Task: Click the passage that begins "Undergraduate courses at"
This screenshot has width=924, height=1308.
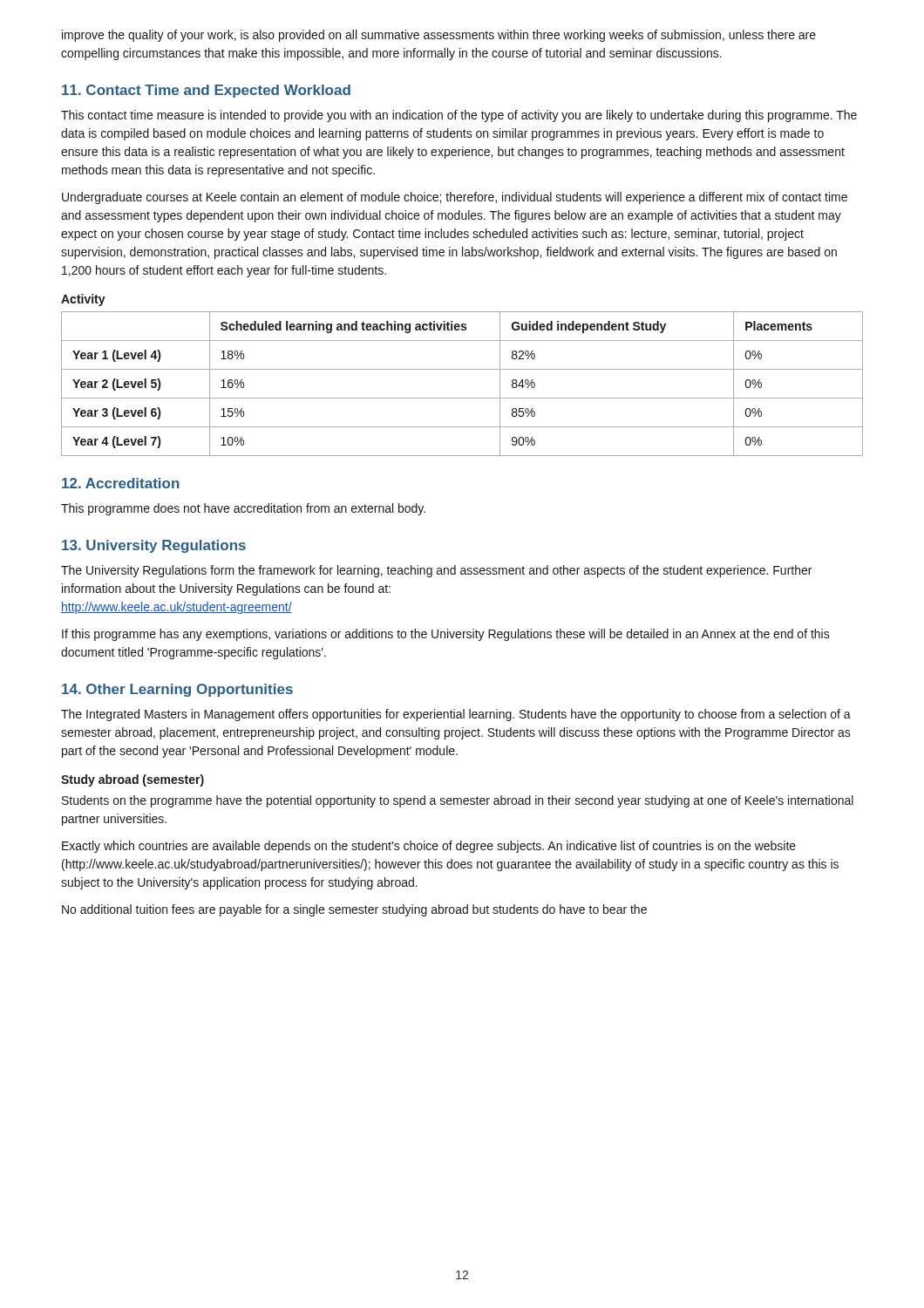Action: coord(454,234)
